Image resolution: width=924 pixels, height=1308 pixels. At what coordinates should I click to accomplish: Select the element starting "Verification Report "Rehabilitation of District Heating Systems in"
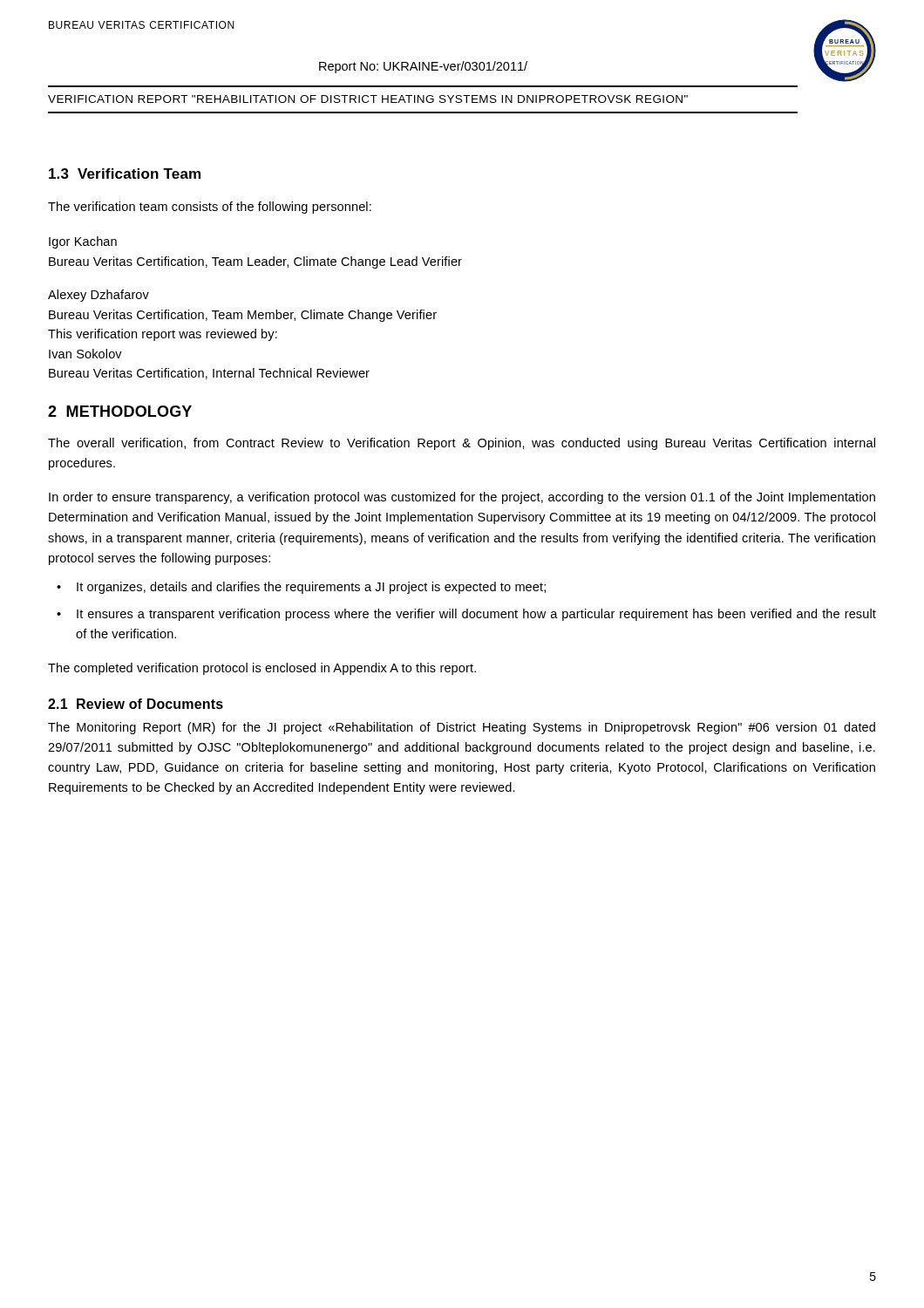tap(368, 99)
